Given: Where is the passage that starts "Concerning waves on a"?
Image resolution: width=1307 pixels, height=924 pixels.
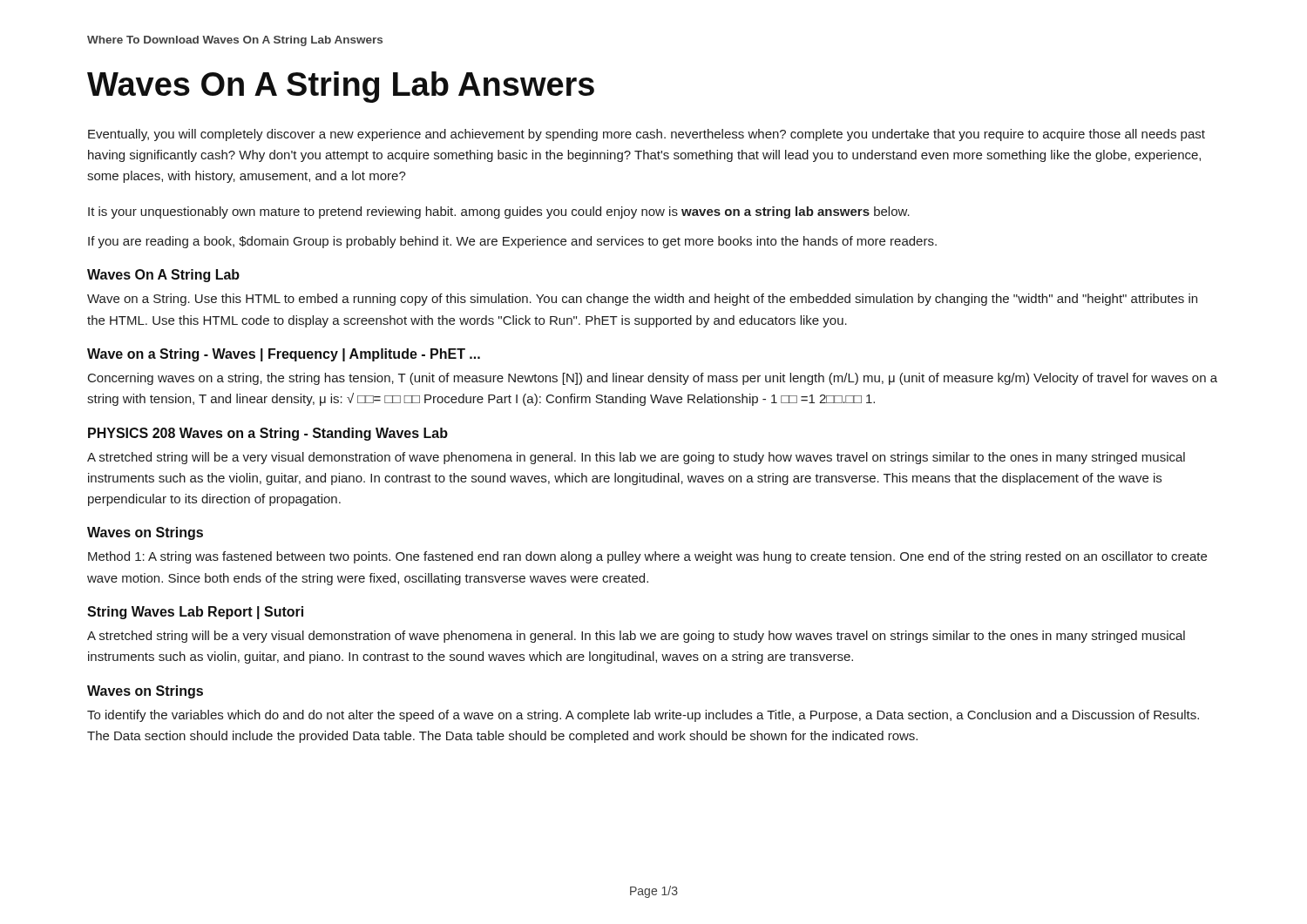Looking at the screenshot, I should (652, 388).
